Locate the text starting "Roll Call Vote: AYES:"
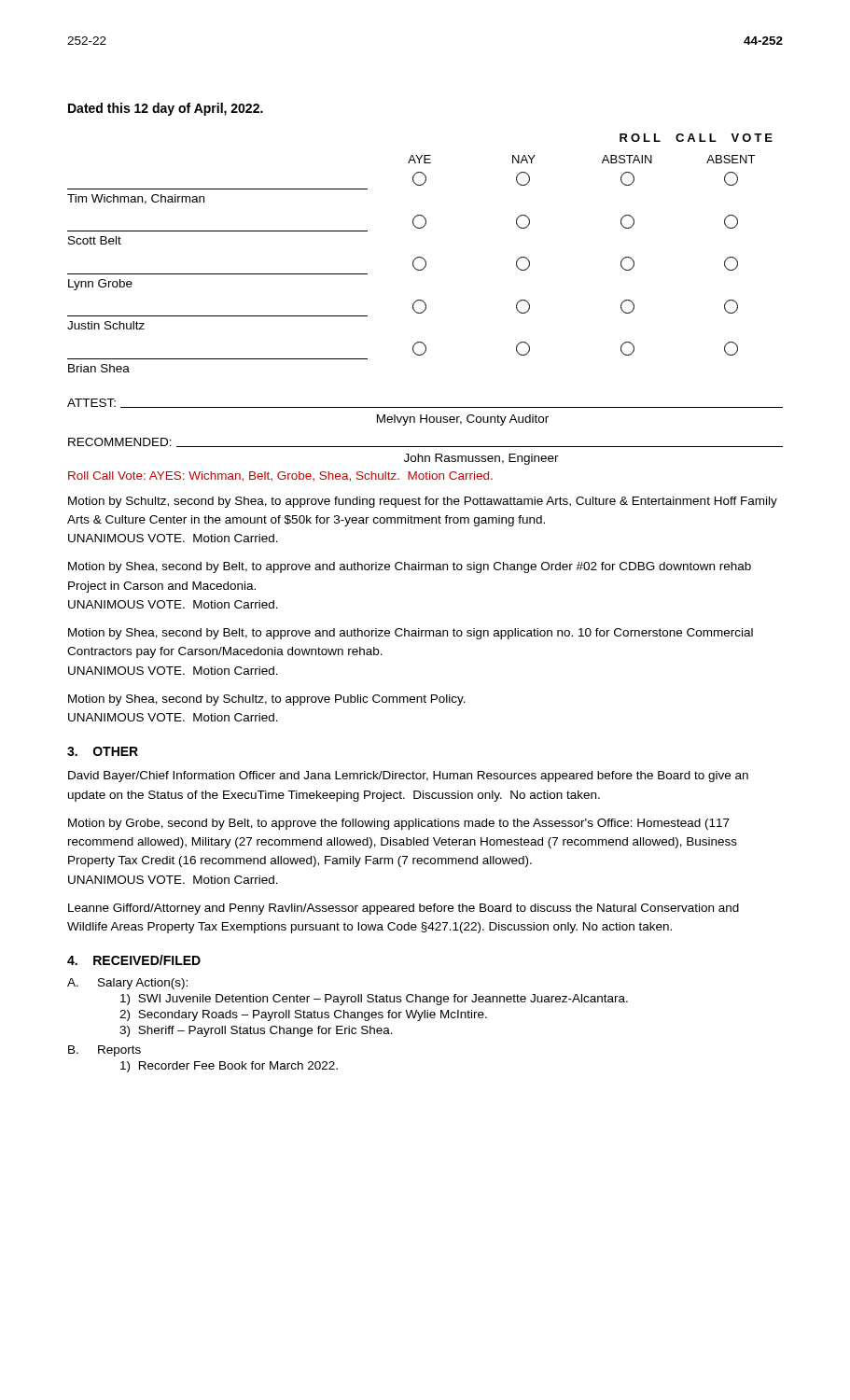This screenshot has height=1400, width=850. (x=280, y=475)
